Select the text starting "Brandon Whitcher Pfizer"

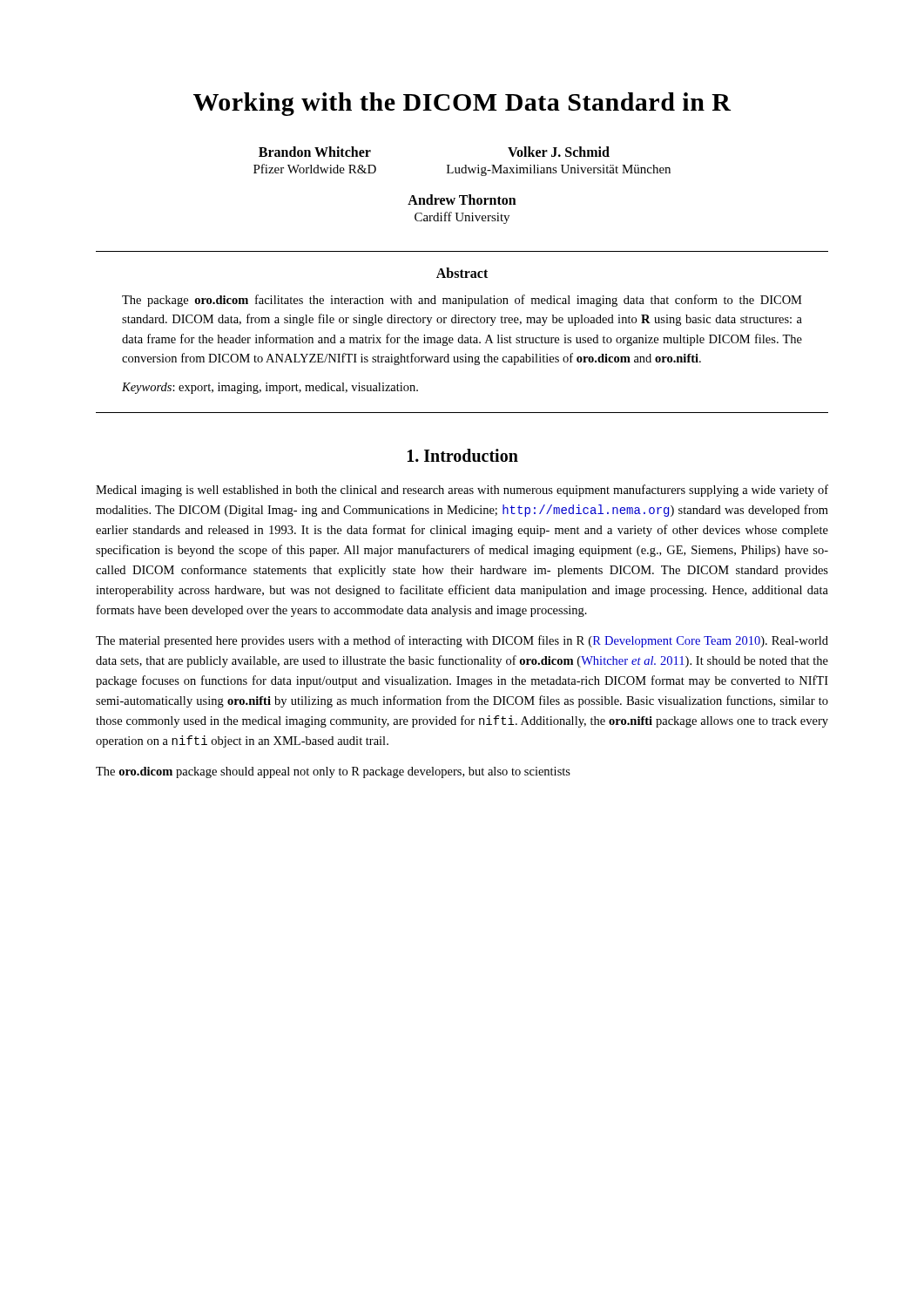point(315,161)
